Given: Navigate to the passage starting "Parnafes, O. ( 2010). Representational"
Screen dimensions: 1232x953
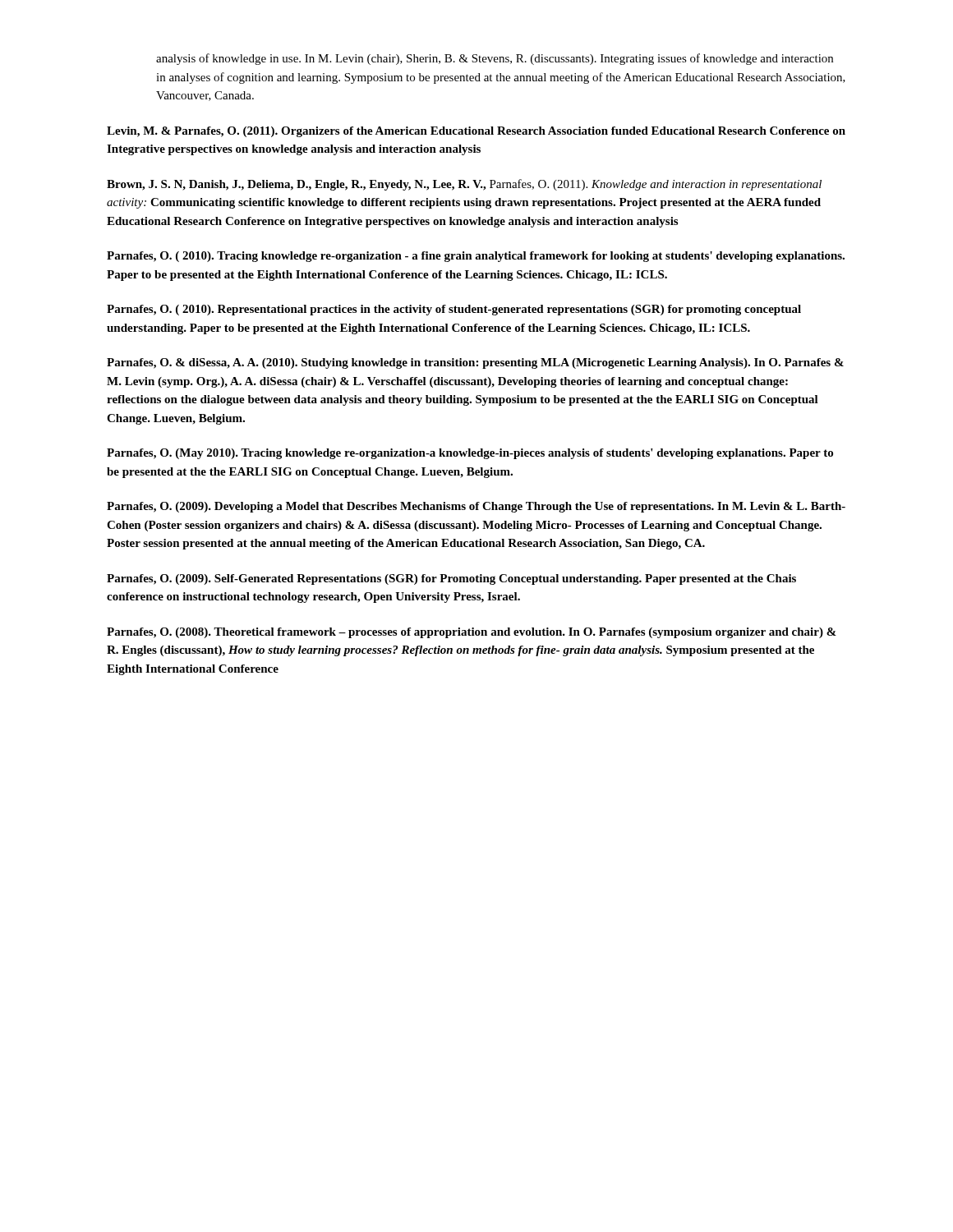Looking at the screenshot, I should click(x=476, y=318).
